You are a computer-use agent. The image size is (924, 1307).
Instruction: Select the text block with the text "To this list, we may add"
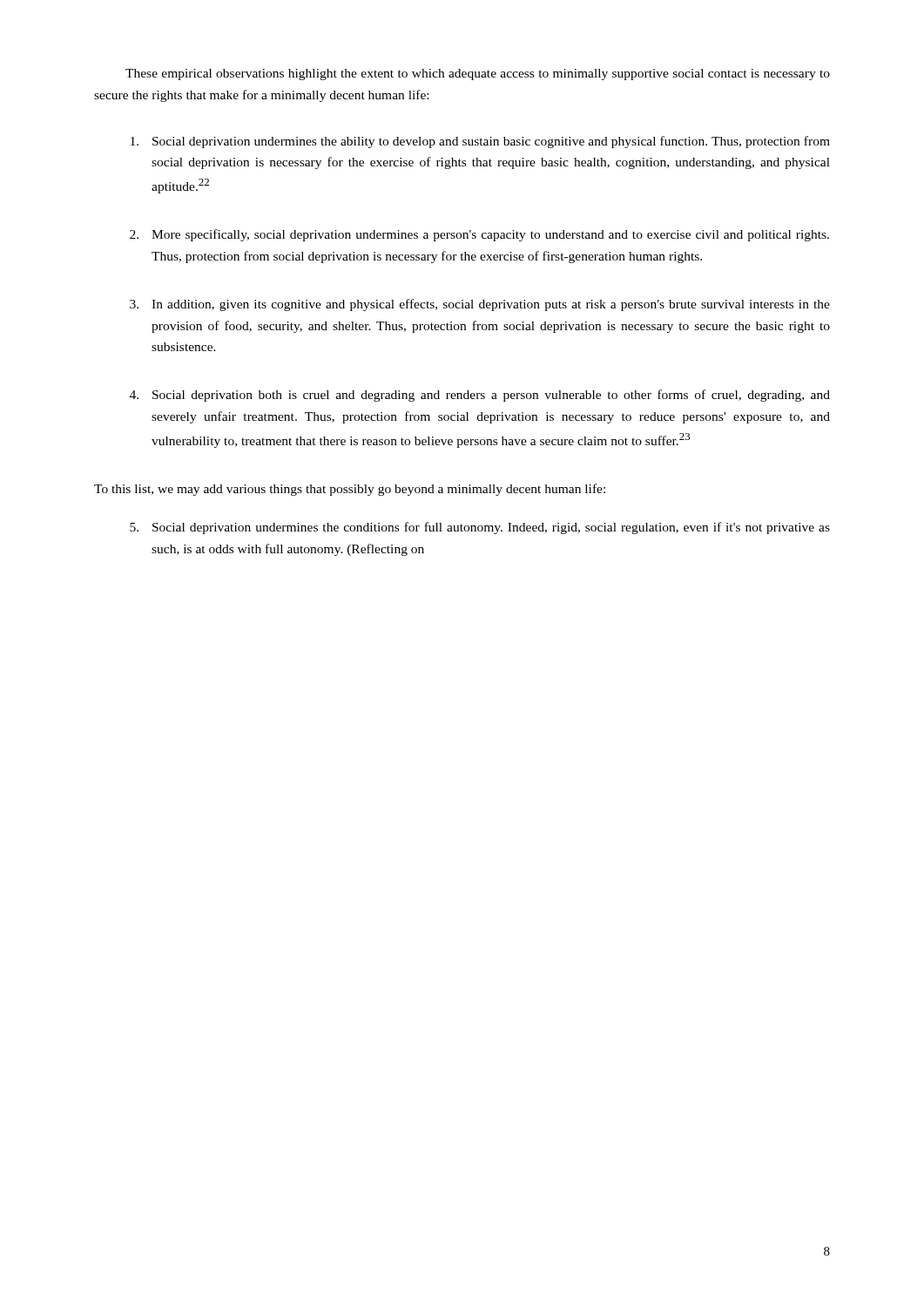point(350,488)
